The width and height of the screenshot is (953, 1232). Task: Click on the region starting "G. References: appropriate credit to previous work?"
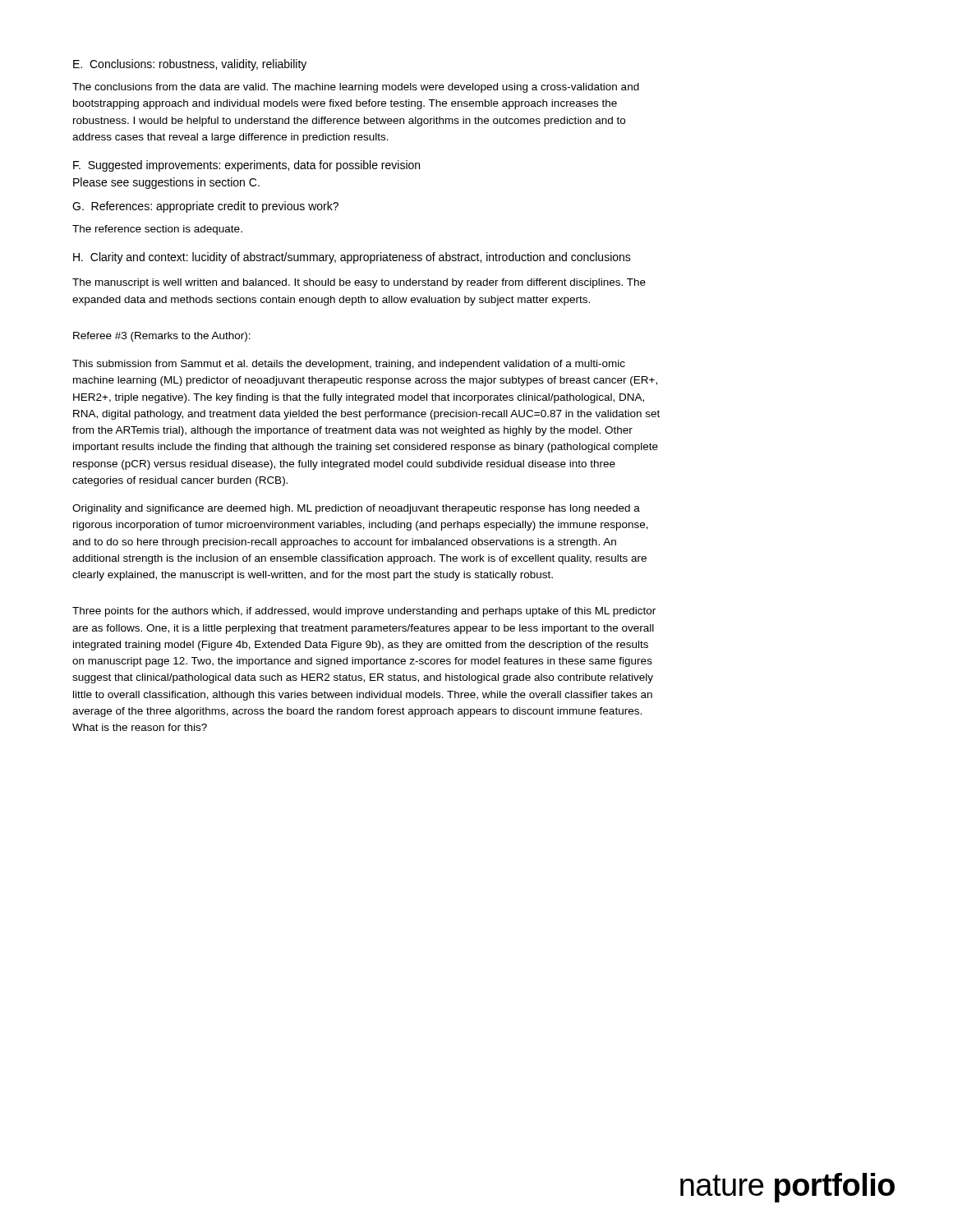pos(206,206)
